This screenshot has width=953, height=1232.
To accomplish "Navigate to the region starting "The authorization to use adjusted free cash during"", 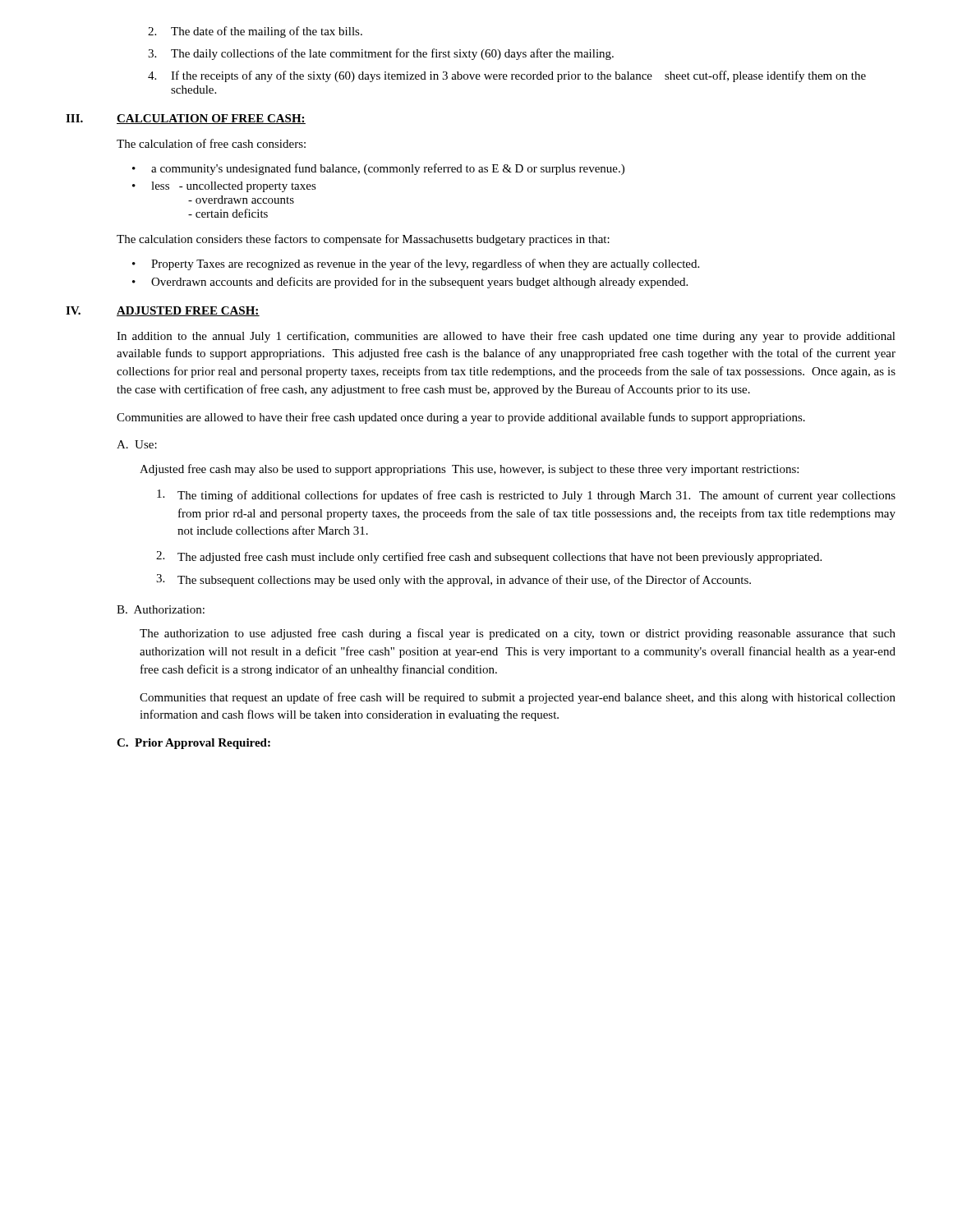I will click(x=518, y=651).
